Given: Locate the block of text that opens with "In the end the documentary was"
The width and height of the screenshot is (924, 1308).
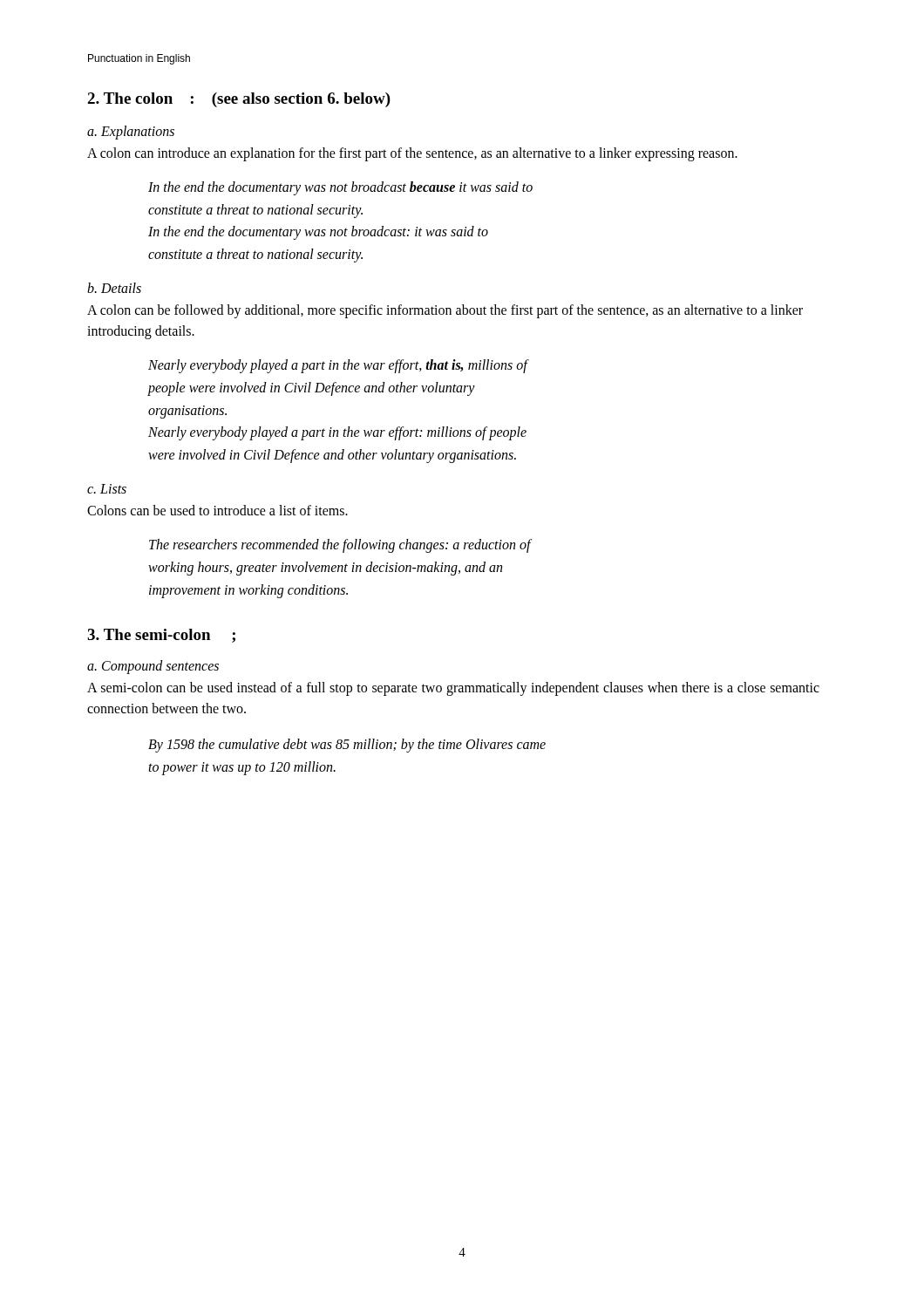Looking at the screenshot, I should coord(340,221).
